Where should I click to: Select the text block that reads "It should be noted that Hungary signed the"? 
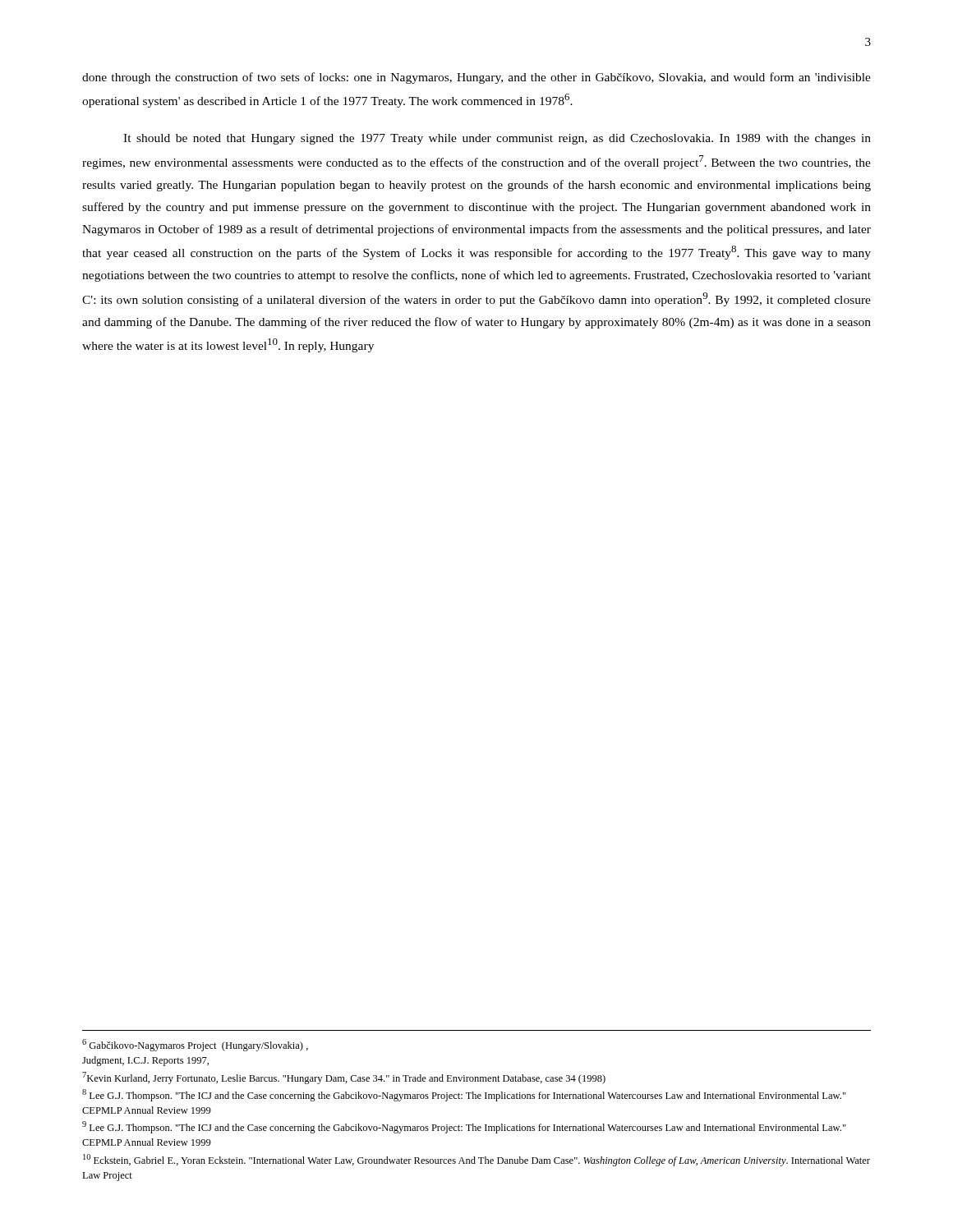click(x=476, y=242)
